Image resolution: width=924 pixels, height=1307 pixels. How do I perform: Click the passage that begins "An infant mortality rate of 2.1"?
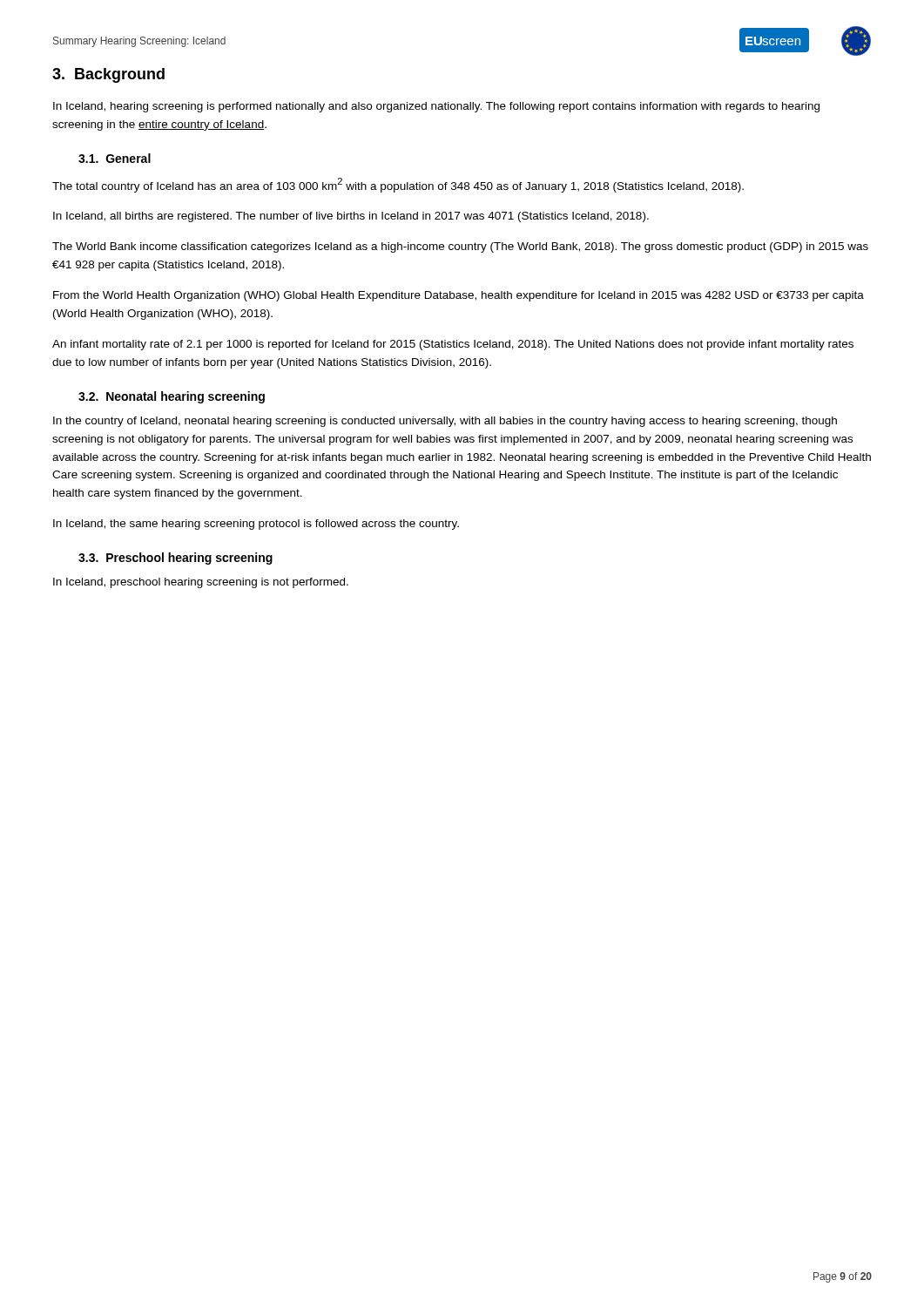click(462, 354)
